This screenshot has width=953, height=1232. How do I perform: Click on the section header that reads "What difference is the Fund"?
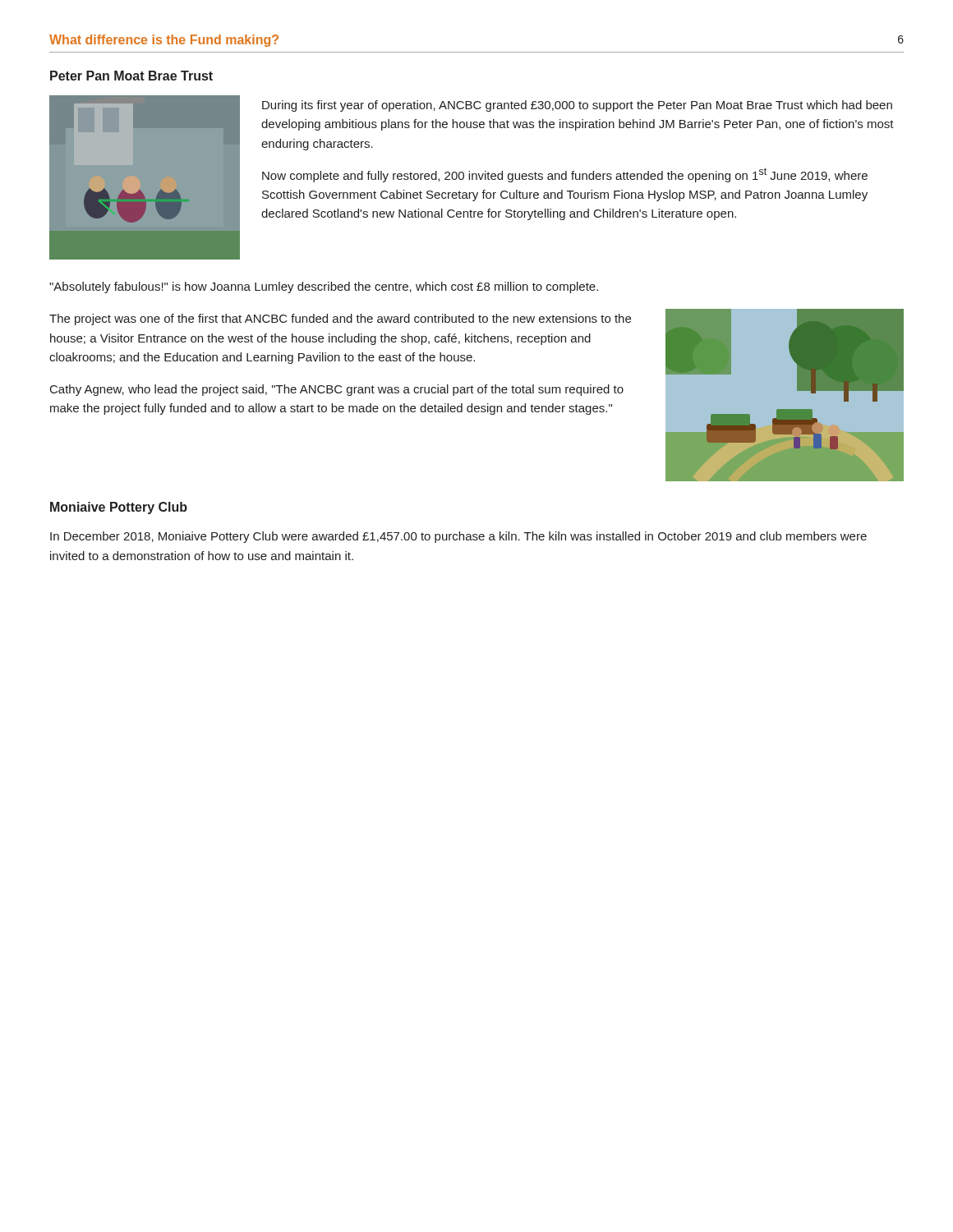click(164, 40)
